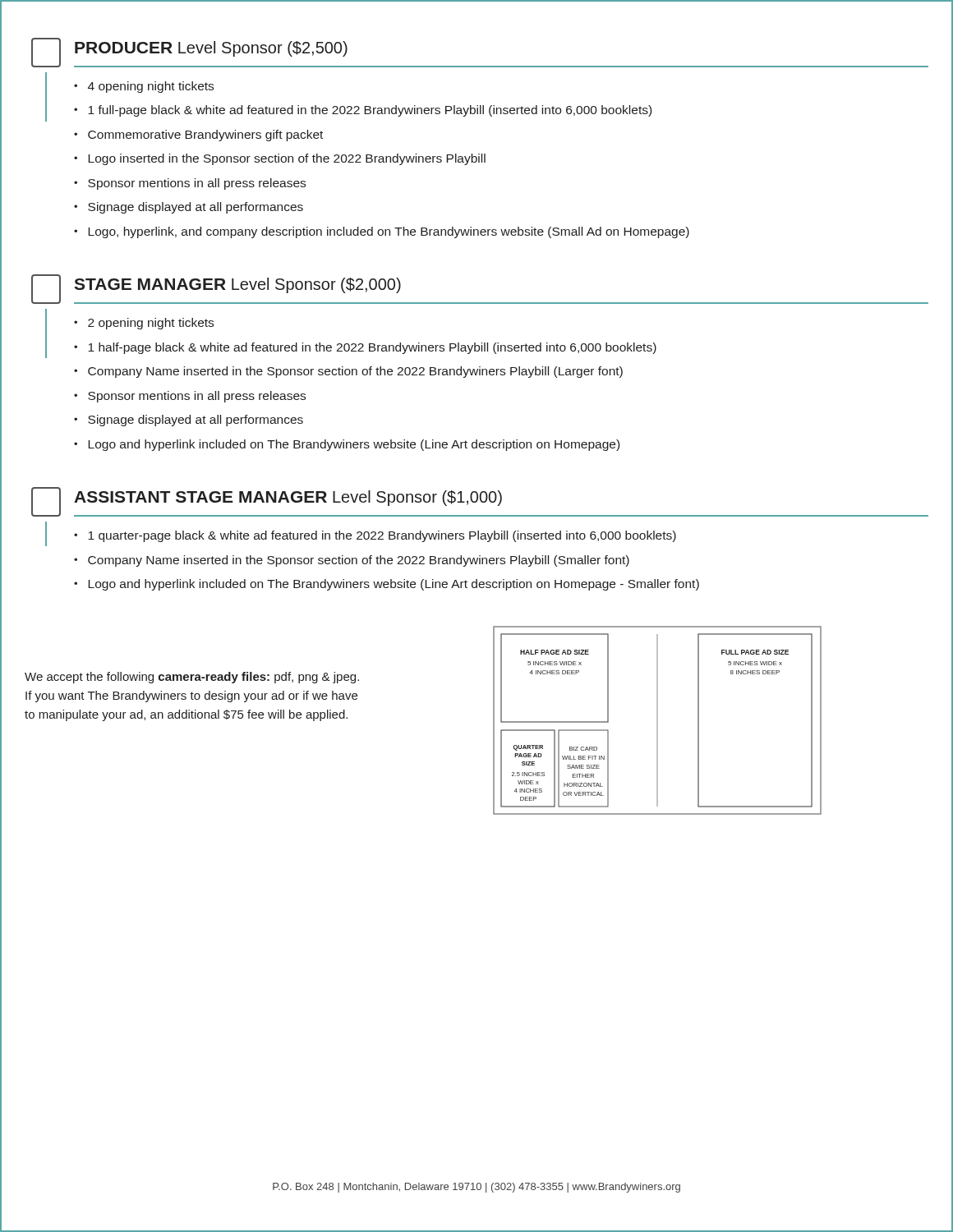Locate the section header that says "PRODUCER Level Sponsor ($2,500)"
This screenshot has height=1232, width=953.
pos(211,47)
